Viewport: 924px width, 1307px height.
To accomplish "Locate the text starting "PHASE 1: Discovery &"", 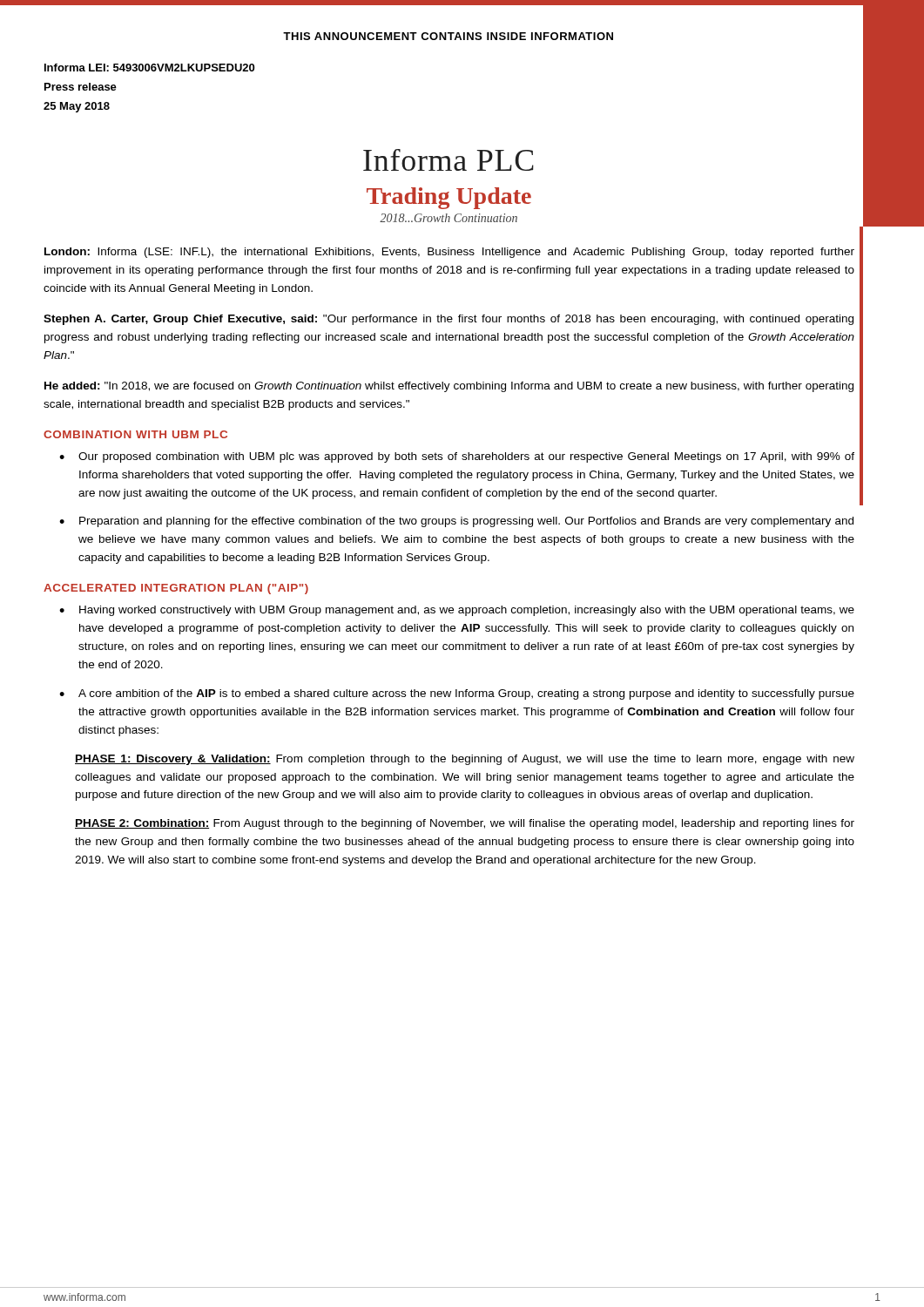I will [465, 777].
